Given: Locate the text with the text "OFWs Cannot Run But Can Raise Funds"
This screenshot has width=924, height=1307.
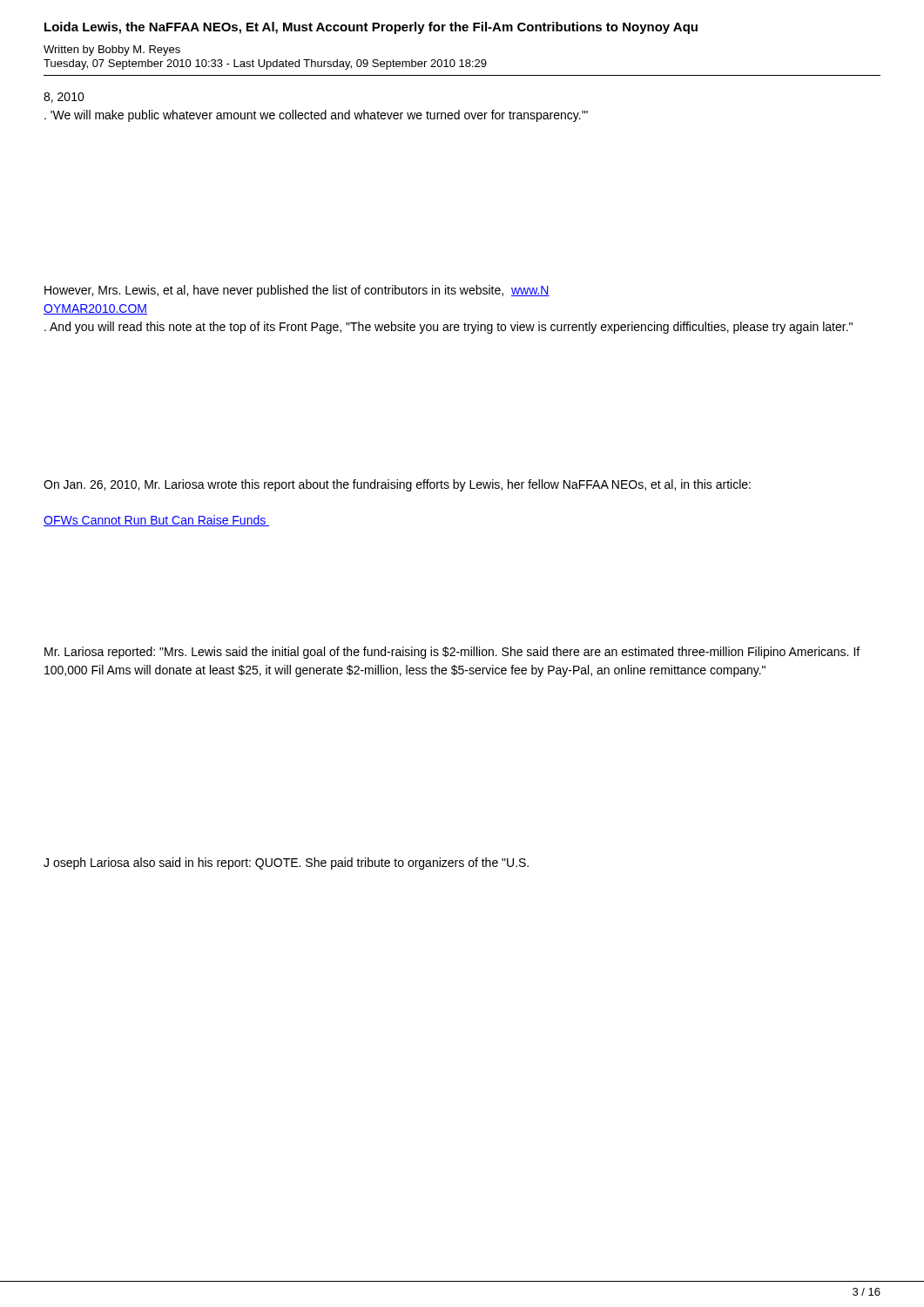Looking at the screenshot, I should [156, 520].
